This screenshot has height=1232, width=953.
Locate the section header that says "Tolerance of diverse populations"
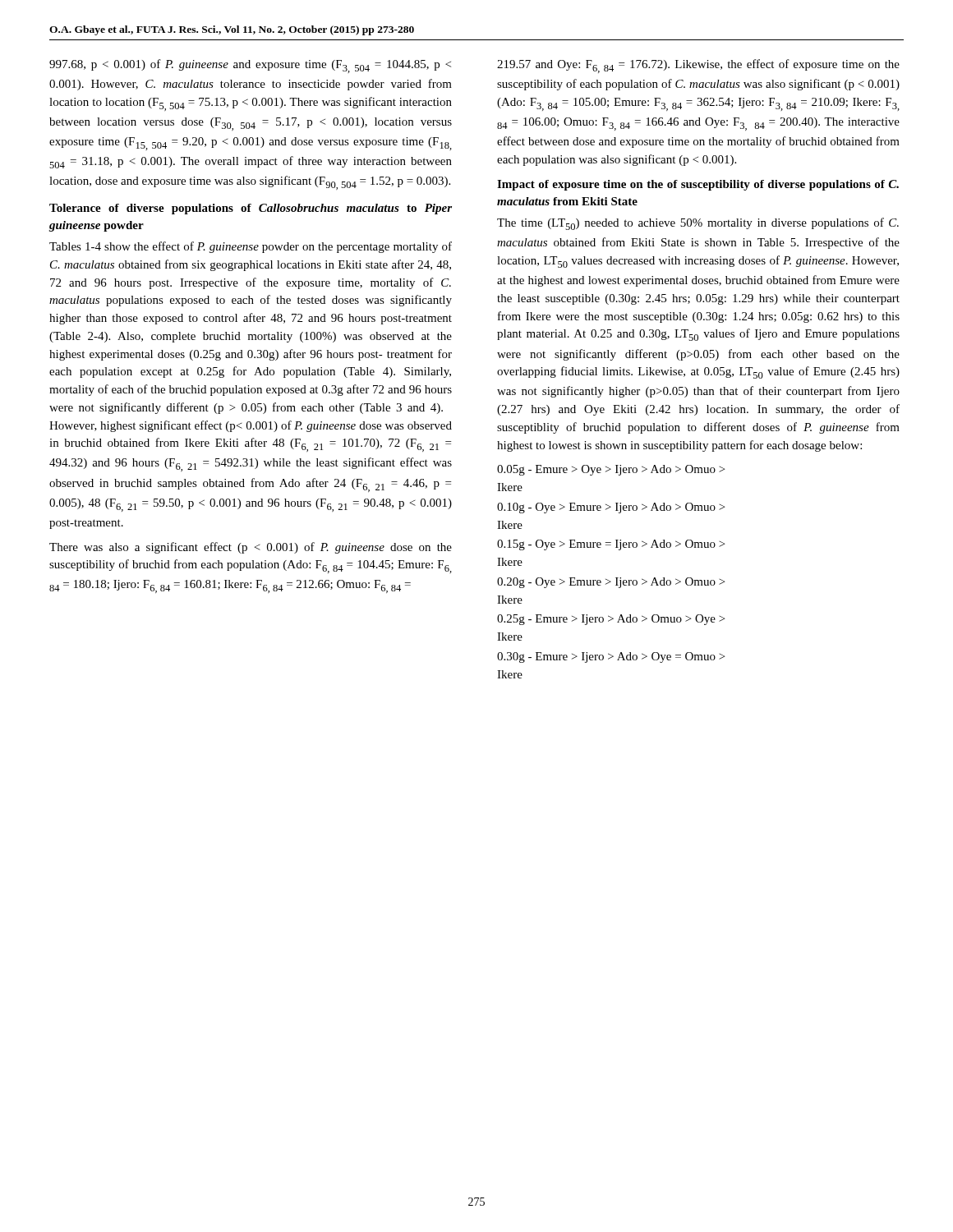click(251, 216)
